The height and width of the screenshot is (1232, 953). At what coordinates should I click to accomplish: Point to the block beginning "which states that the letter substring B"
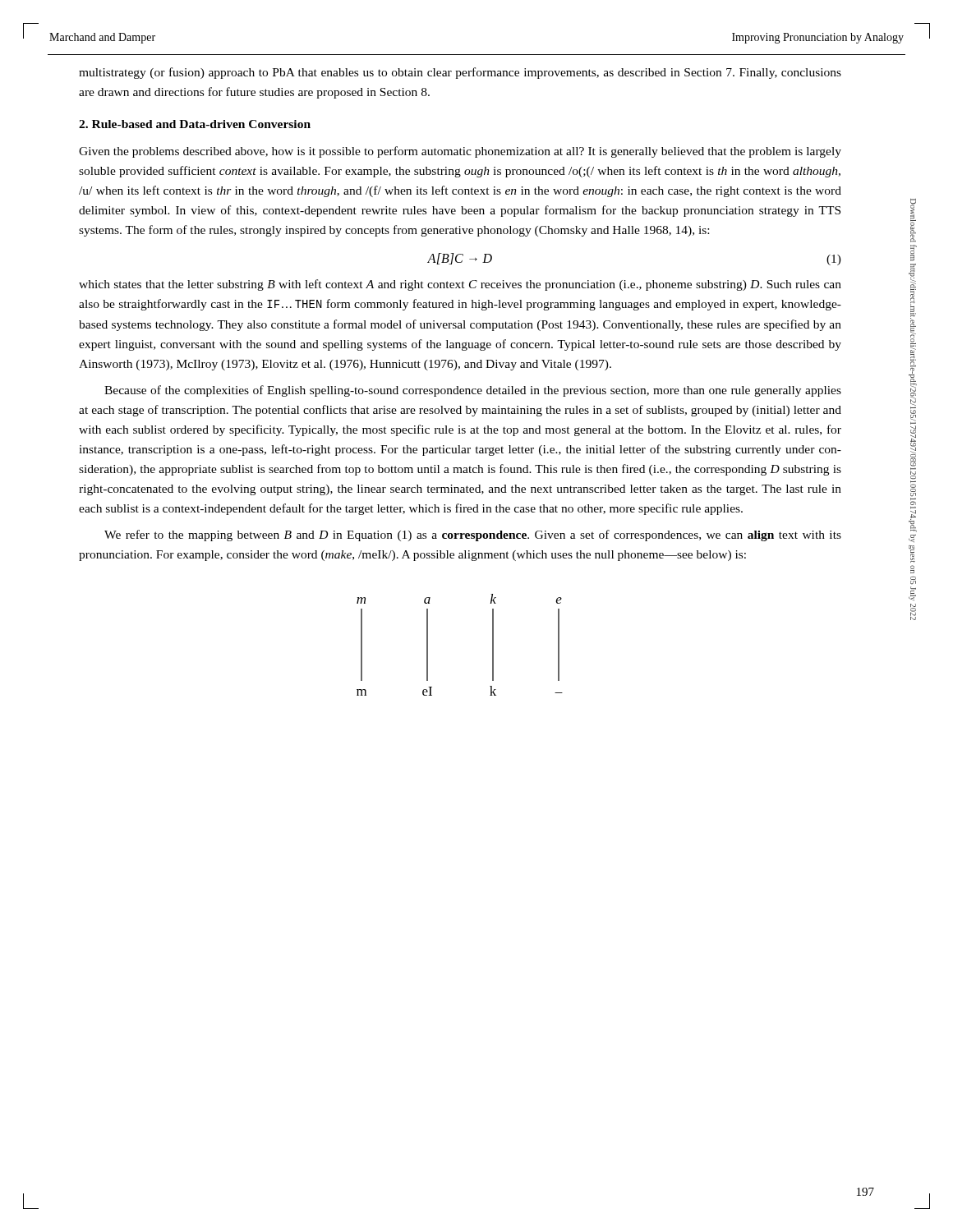pyautogui.click(x=460, y=324)
